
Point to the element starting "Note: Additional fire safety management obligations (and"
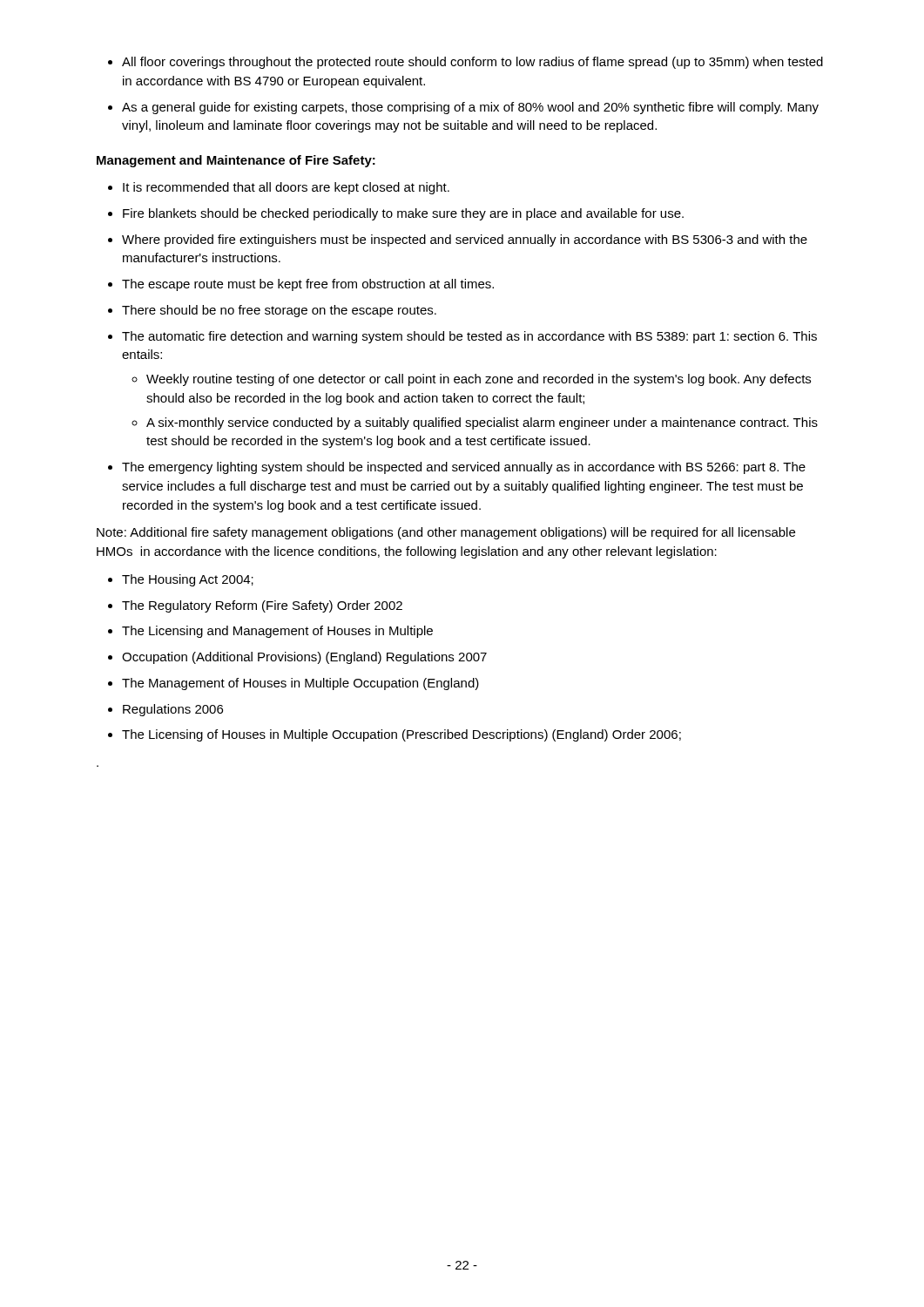point(446,542)
